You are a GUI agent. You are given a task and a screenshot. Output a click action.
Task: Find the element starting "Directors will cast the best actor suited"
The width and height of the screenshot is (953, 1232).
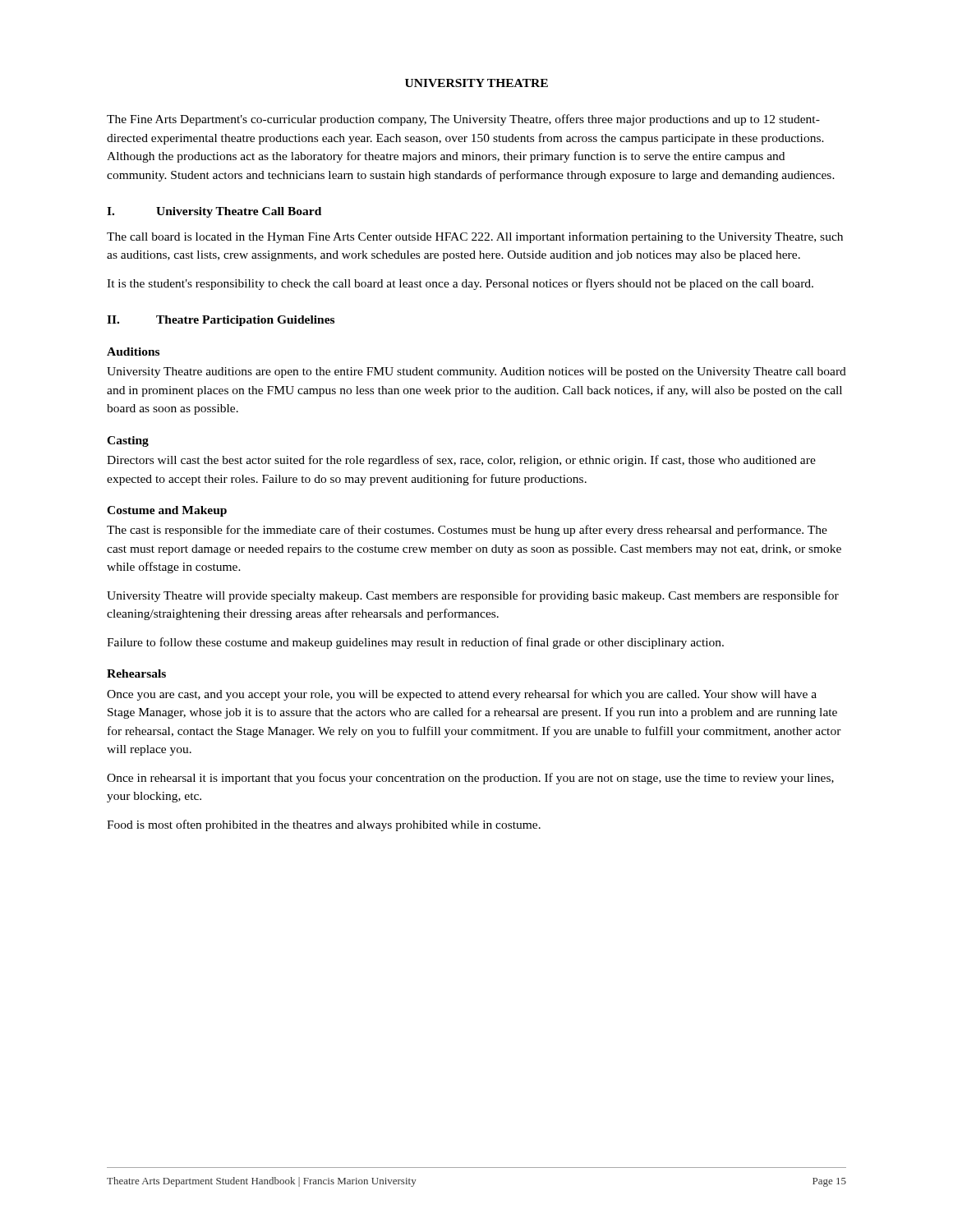[476, 469]
